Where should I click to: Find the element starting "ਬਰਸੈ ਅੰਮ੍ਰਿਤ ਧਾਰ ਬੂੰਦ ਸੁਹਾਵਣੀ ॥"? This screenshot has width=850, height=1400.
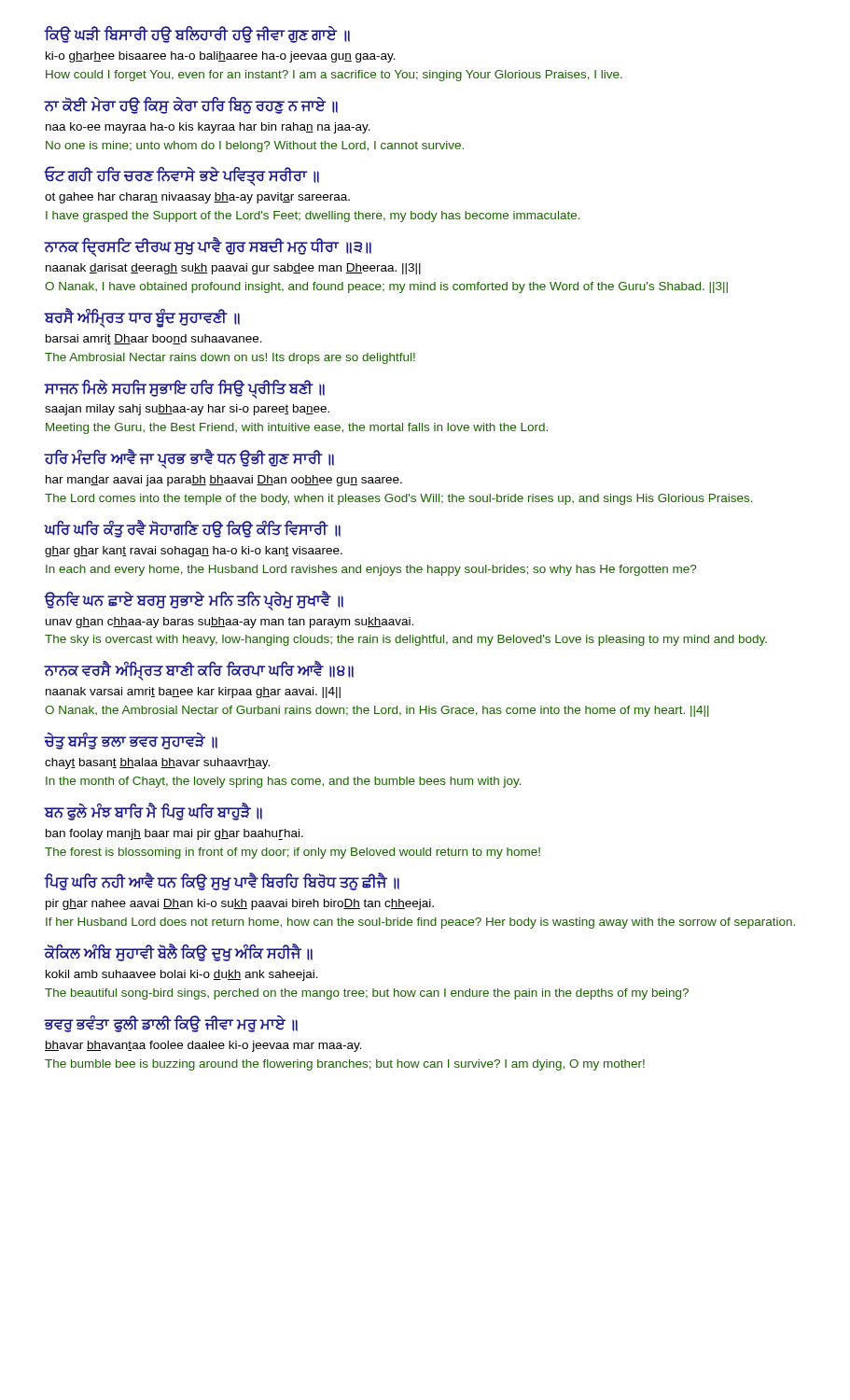pos(142,318)
